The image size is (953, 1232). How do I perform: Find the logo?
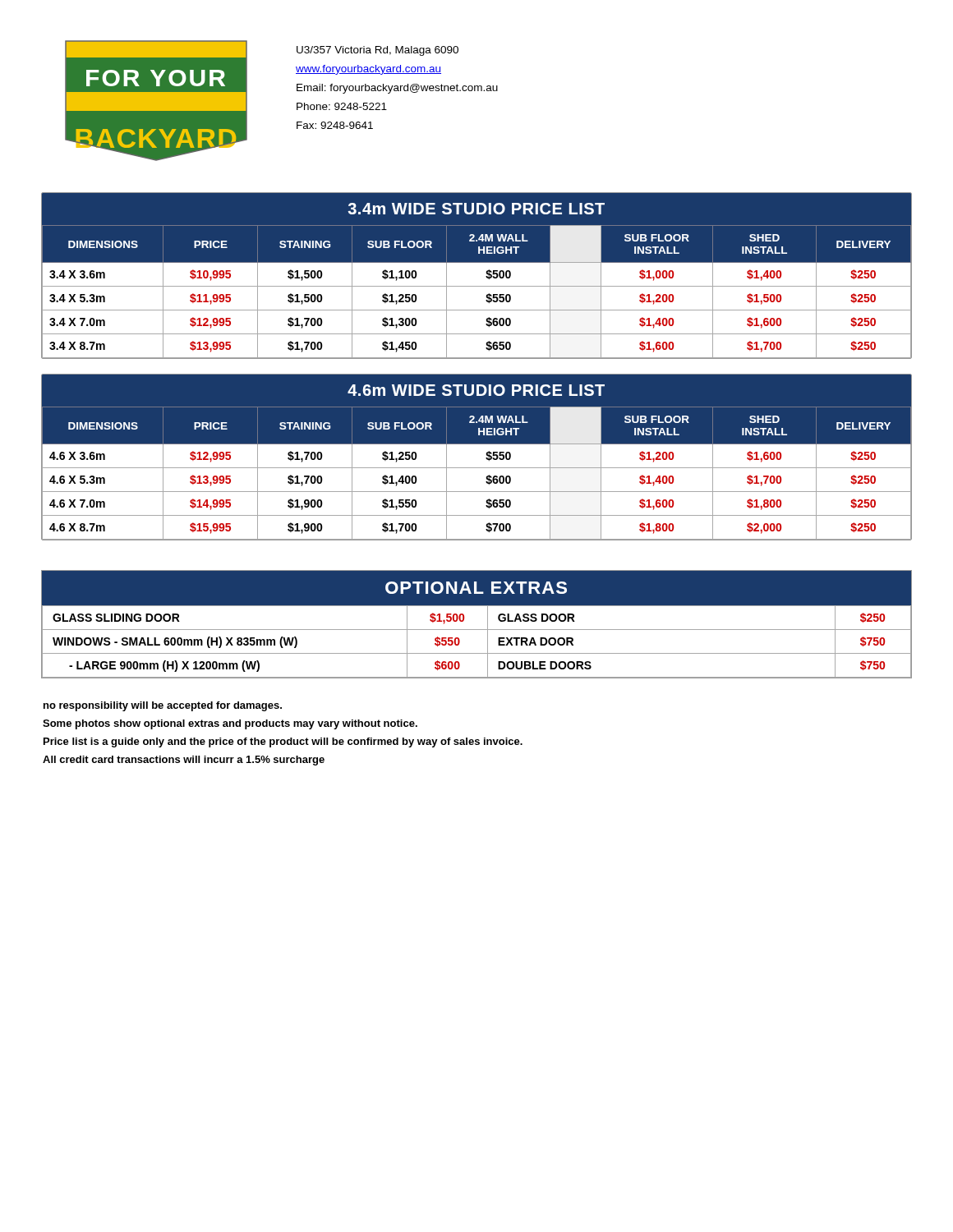[156, 100]
